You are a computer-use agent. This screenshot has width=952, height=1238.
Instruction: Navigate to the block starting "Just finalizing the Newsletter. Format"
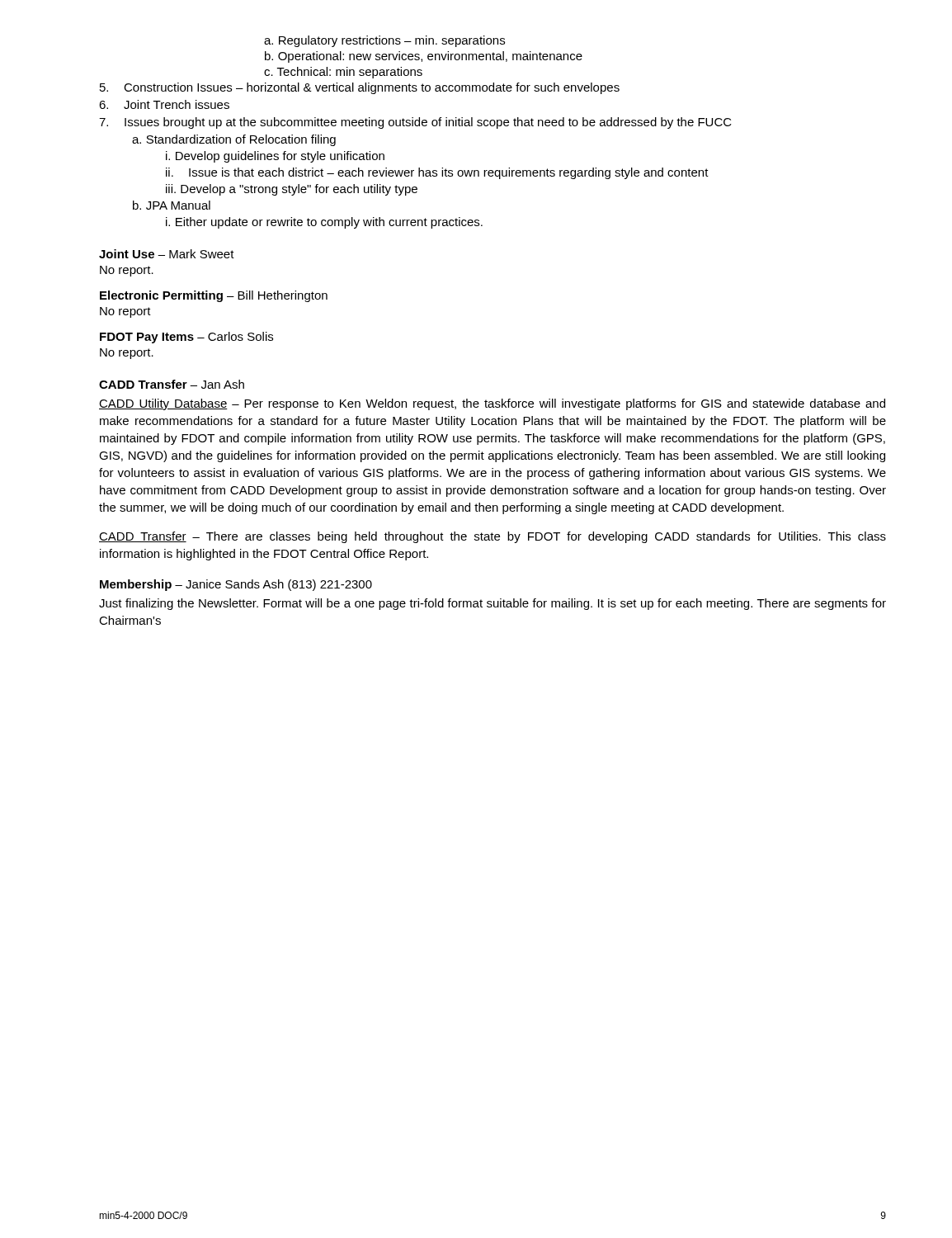tap(493, 612)
